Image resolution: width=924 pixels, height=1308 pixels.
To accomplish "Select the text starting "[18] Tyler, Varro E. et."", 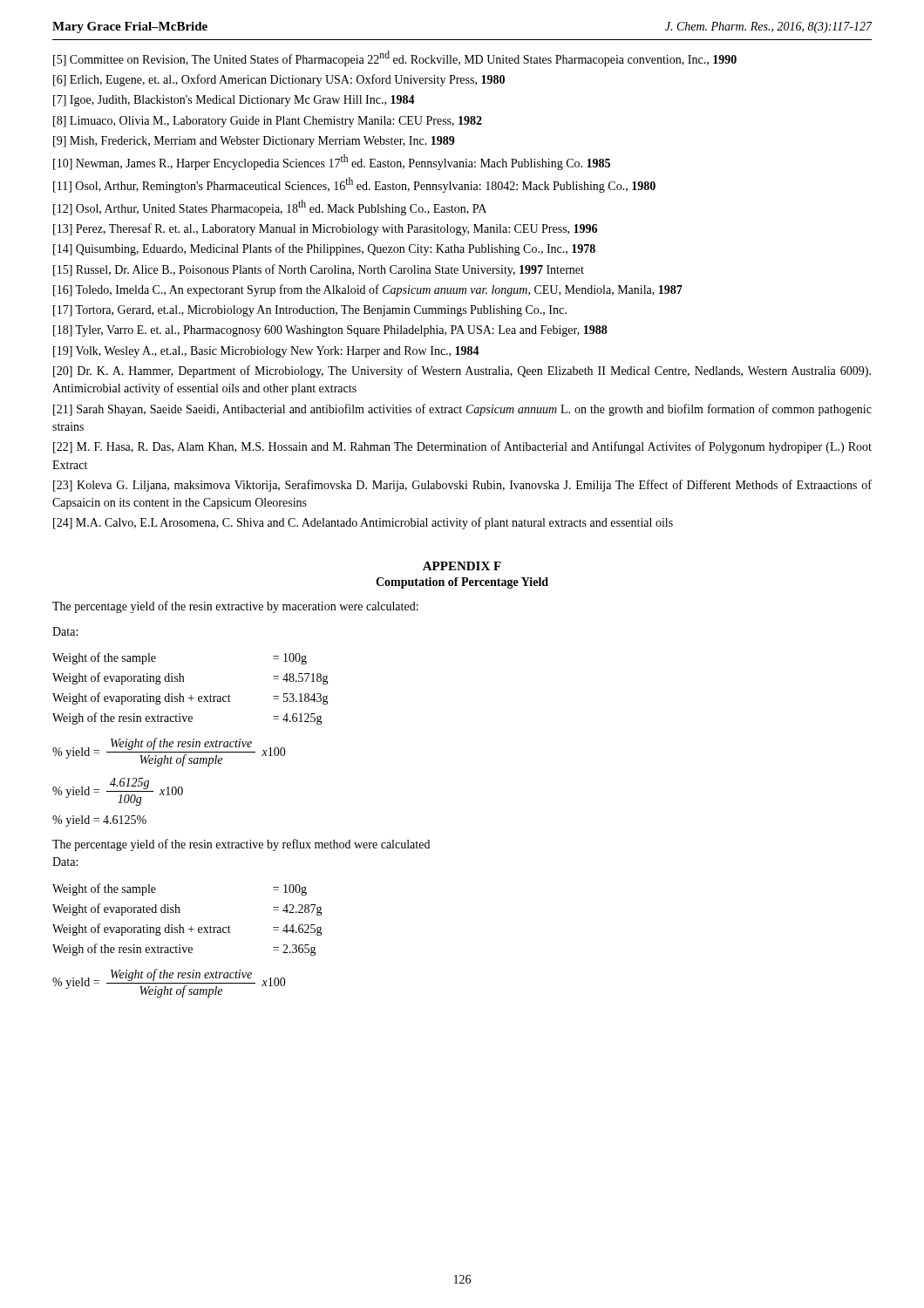I will (330, 331).
